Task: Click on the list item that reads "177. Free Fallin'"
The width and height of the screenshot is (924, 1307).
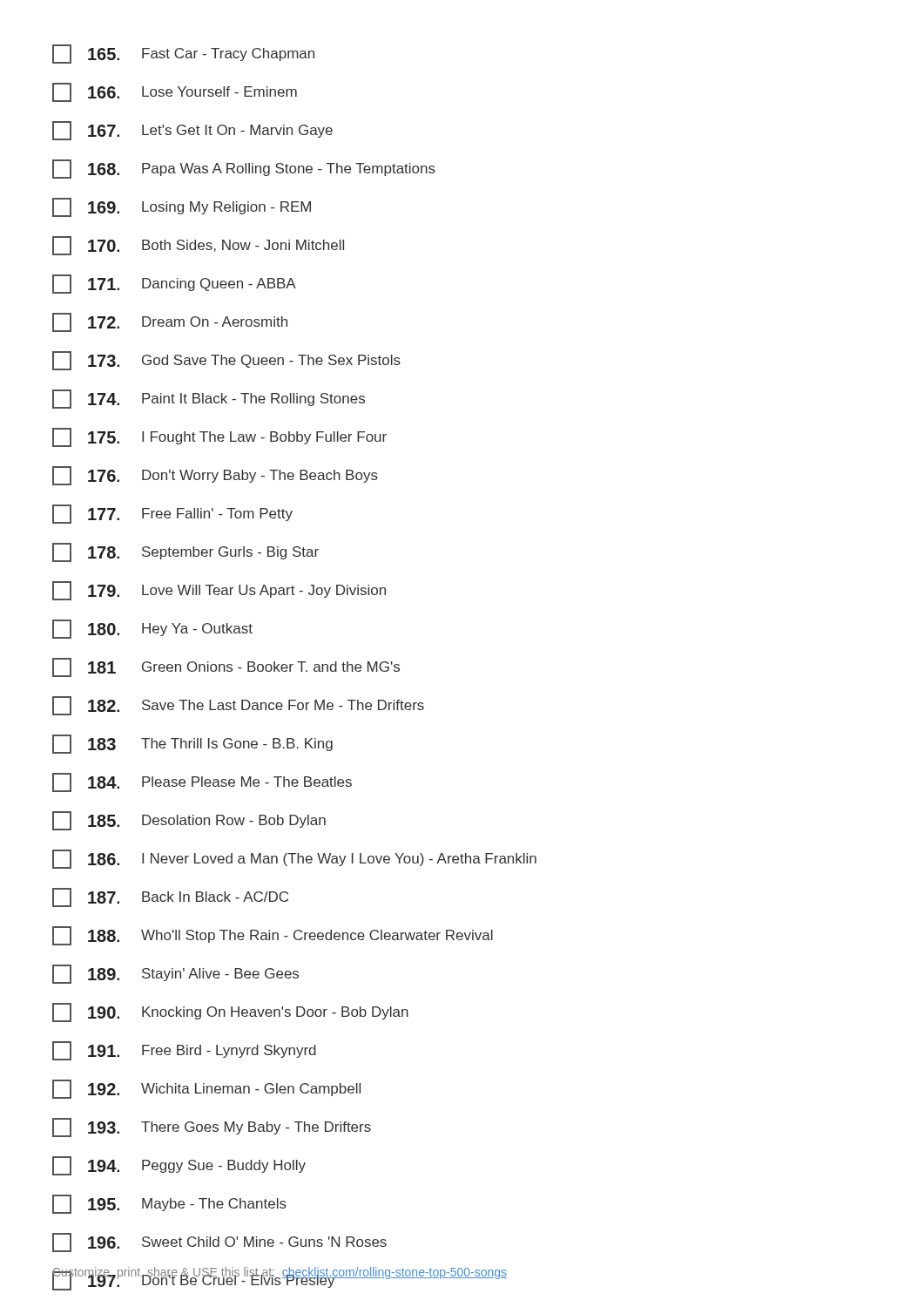Action: (x=172, y=514)
